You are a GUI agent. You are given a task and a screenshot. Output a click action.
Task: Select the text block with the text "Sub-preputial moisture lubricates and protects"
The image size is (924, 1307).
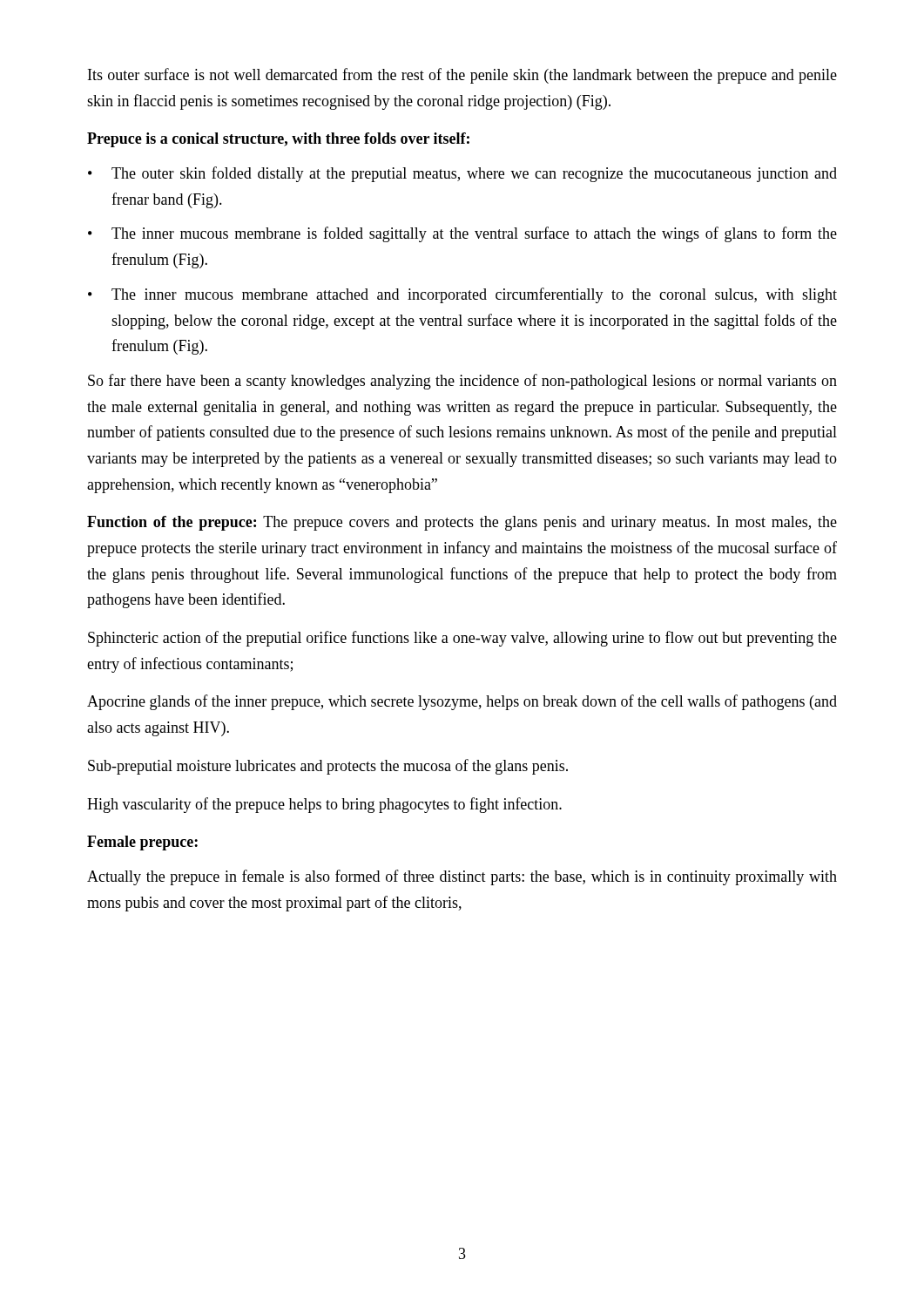pos(328,766)
